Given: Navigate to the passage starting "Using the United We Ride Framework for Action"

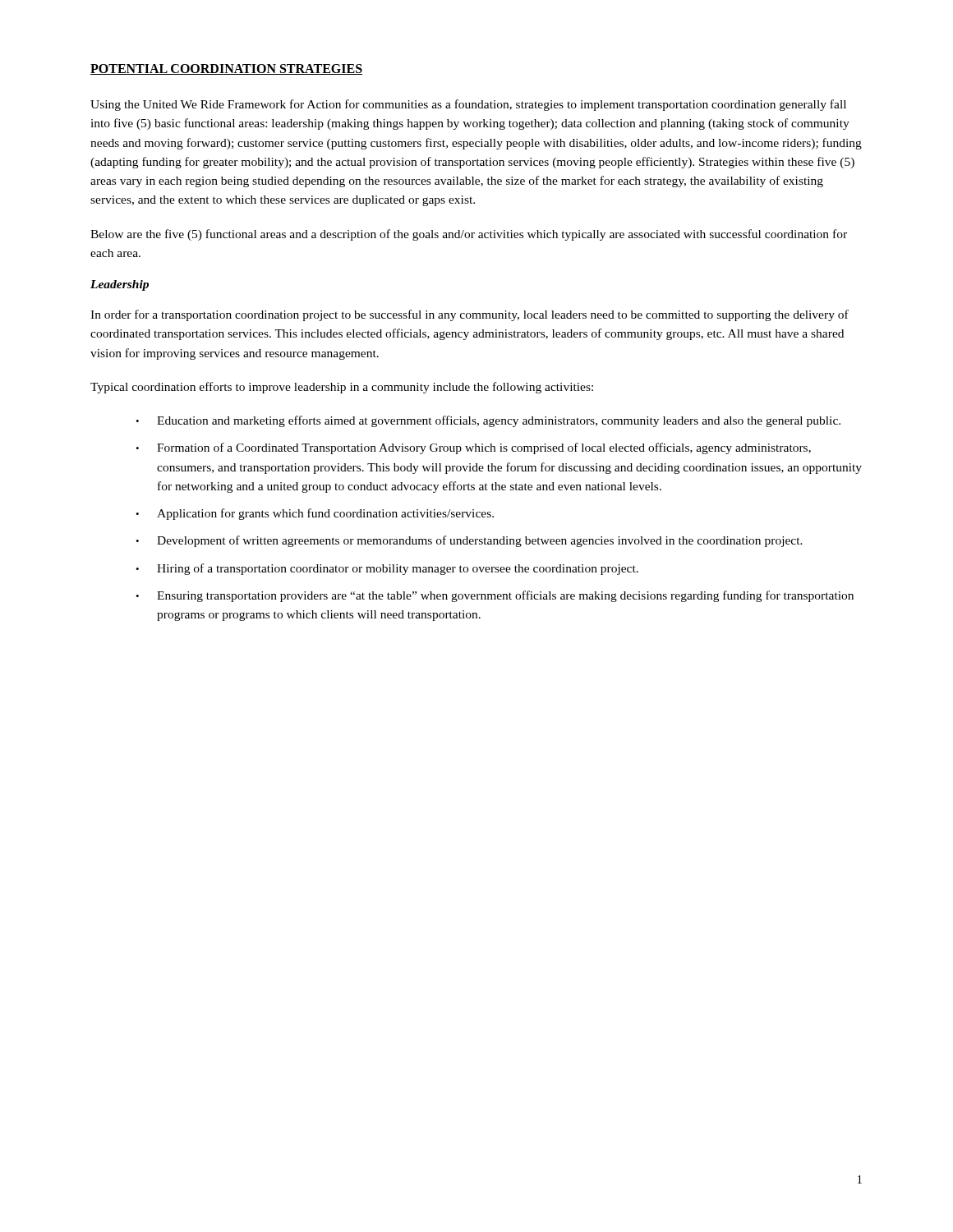Looking at the screenshot, I should point(476,152).
